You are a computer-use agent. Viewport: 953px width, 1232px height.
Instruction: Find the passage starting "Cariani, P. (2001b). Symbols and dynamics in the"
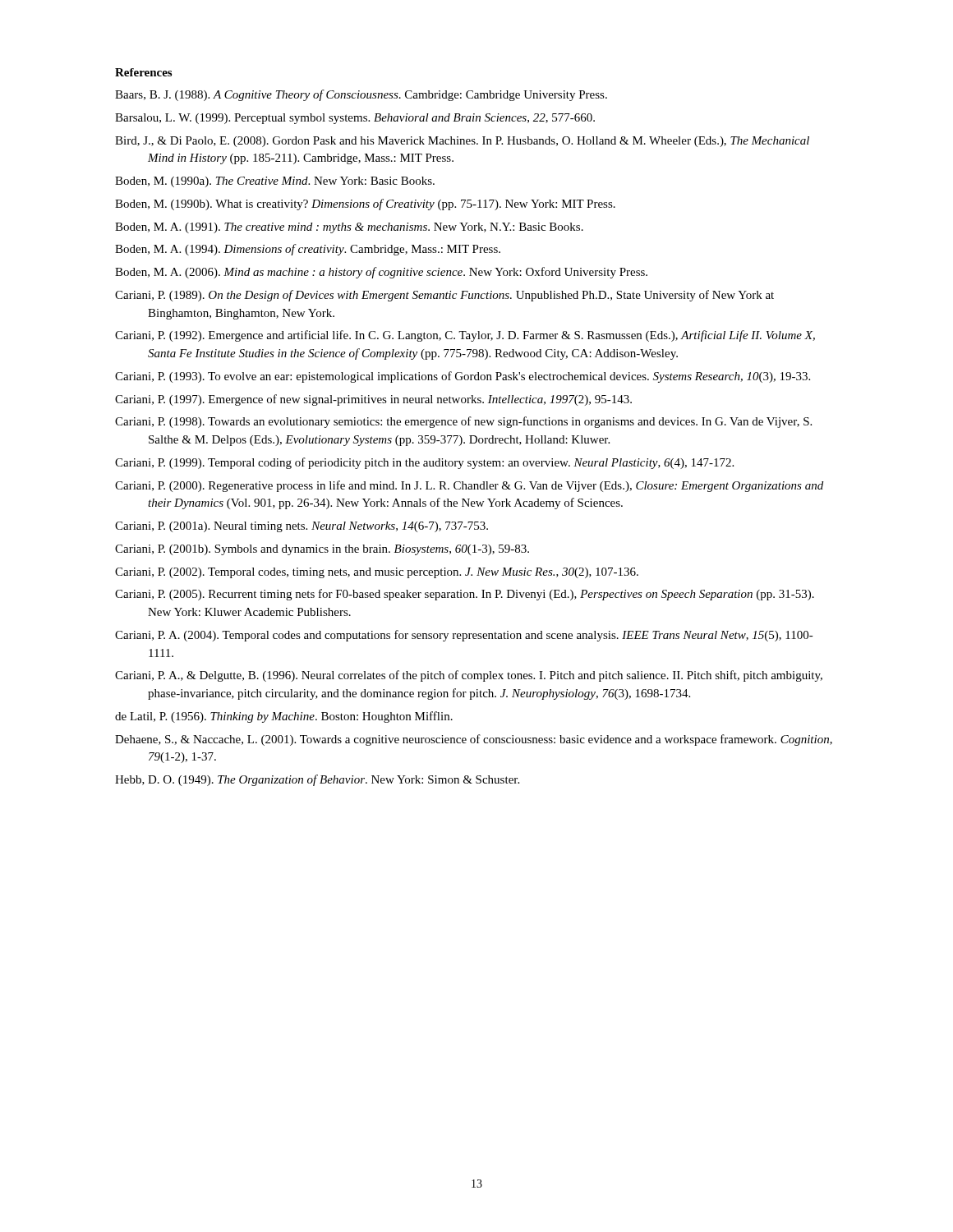(x=322, y=548)
